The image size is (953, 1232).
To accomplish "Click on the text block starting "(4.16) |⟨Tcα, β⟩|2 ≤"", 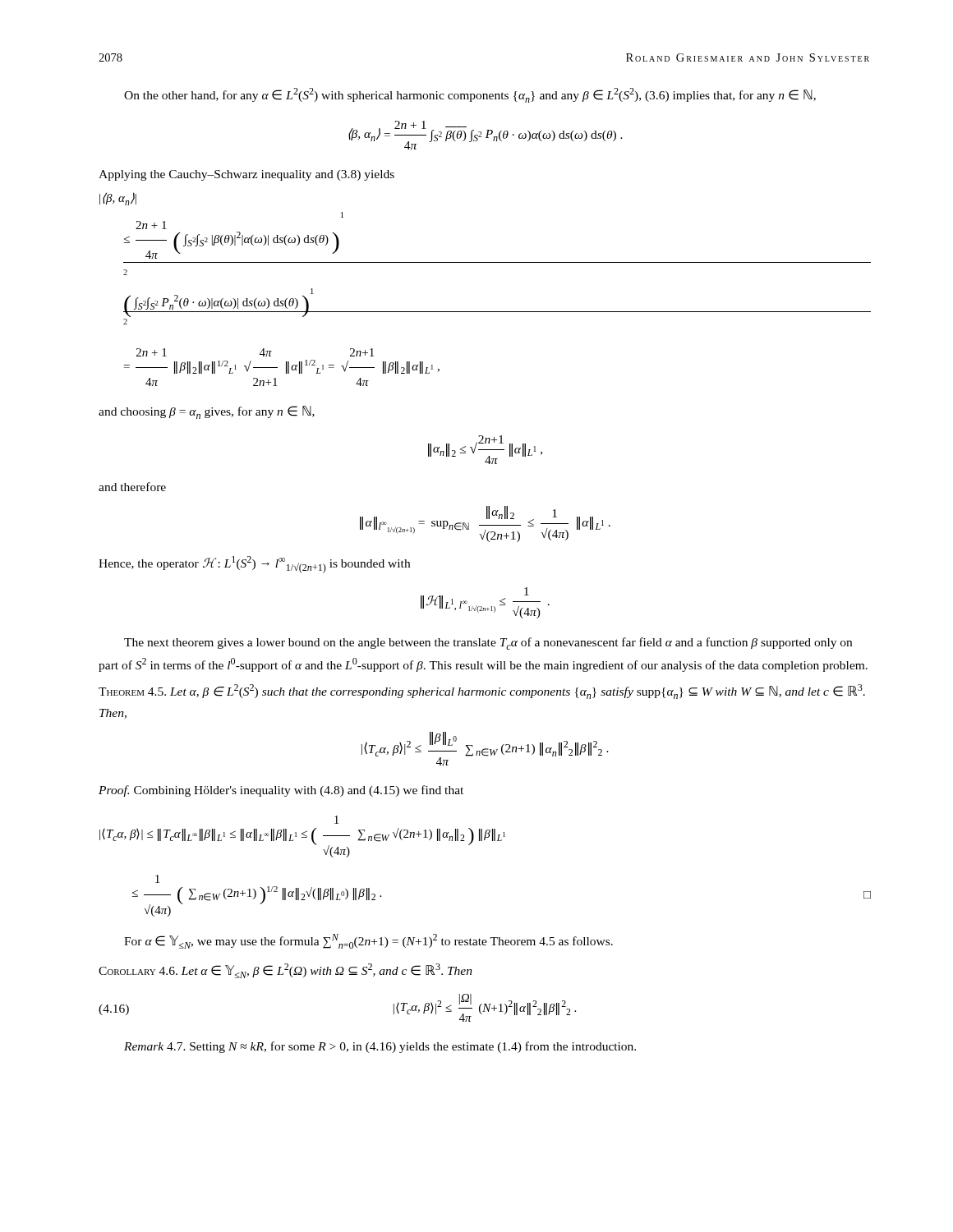I will tap(485, 1008).
